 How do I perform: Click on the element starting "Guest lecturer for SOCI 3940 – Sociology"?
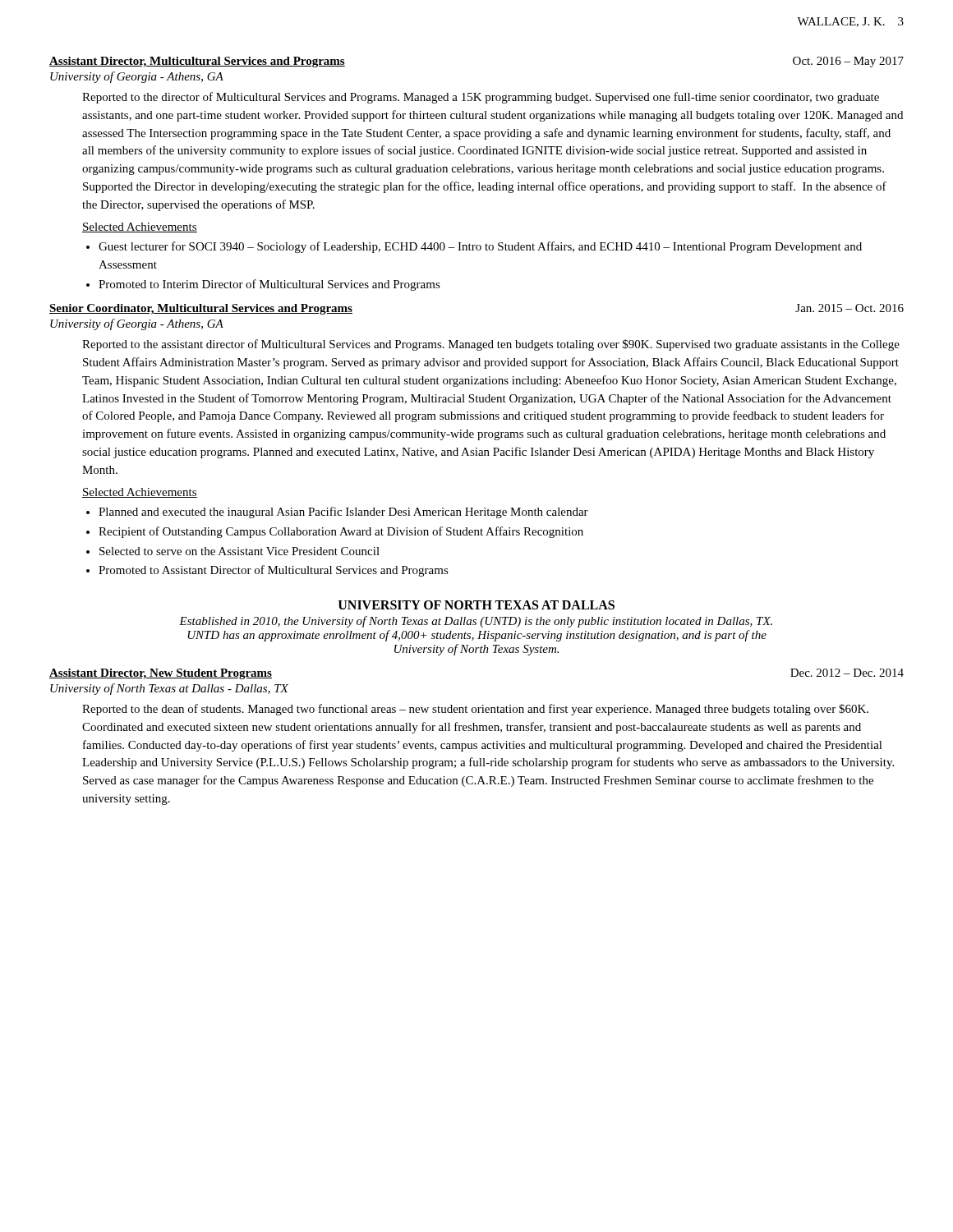480,255
